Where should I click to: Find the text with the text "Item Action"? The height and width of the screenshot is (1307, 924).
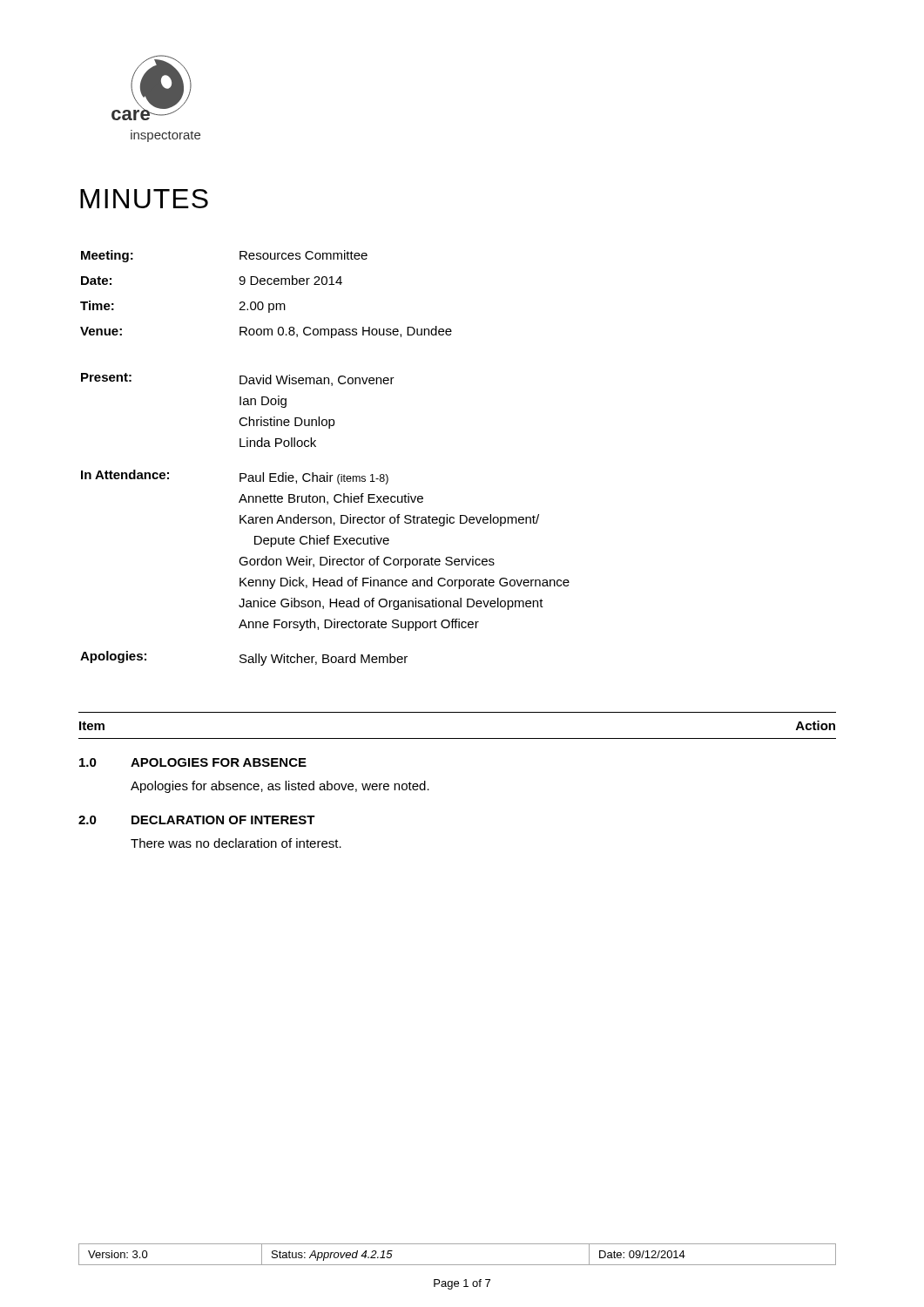(x=90, y=725)
